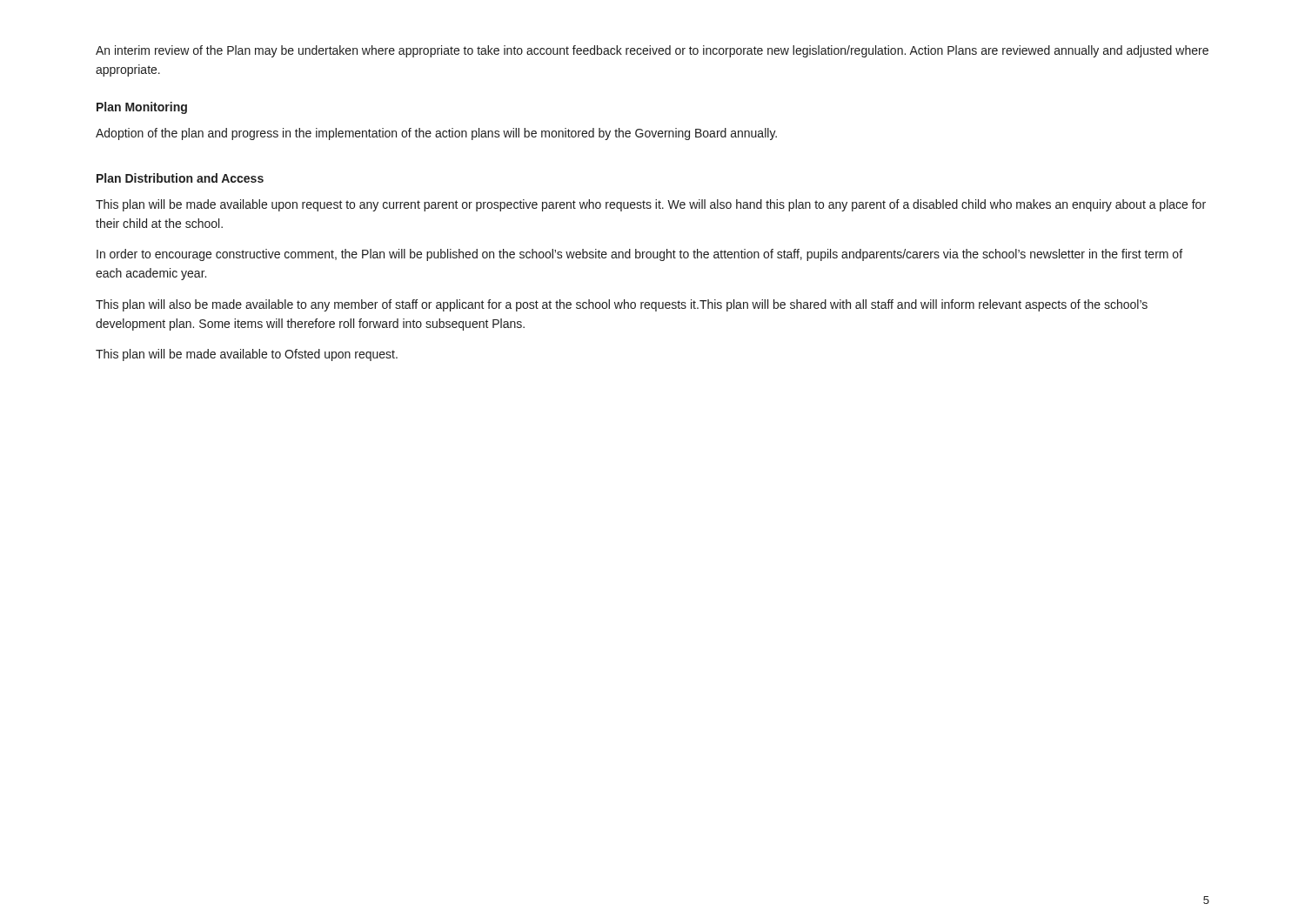Click on the passage starting "This plan will be made available upon request"
1305x924 pixels.
coord(651,214)
